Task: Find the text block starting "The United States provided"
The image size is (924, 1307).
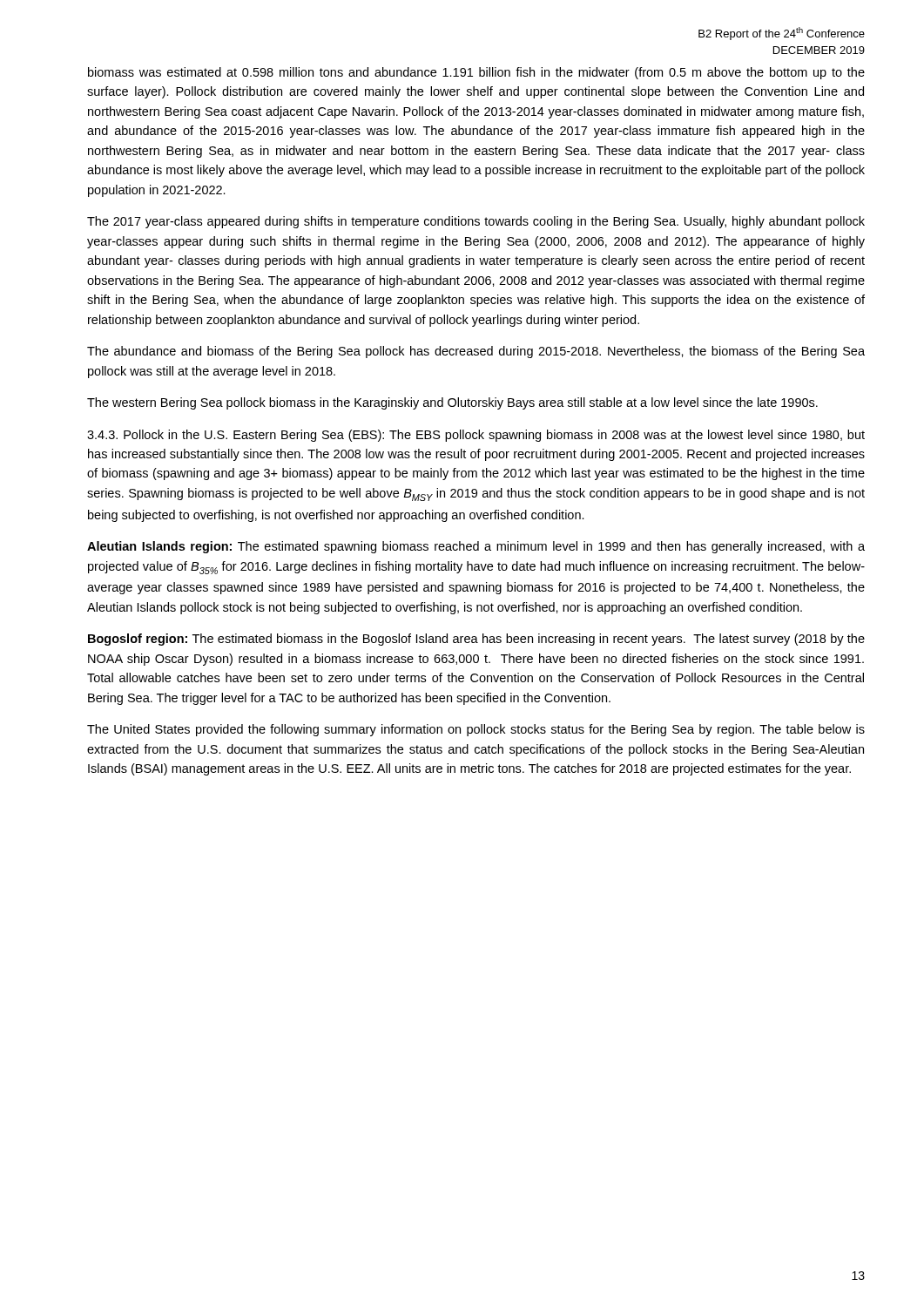Action: click(x=476, y=749)
